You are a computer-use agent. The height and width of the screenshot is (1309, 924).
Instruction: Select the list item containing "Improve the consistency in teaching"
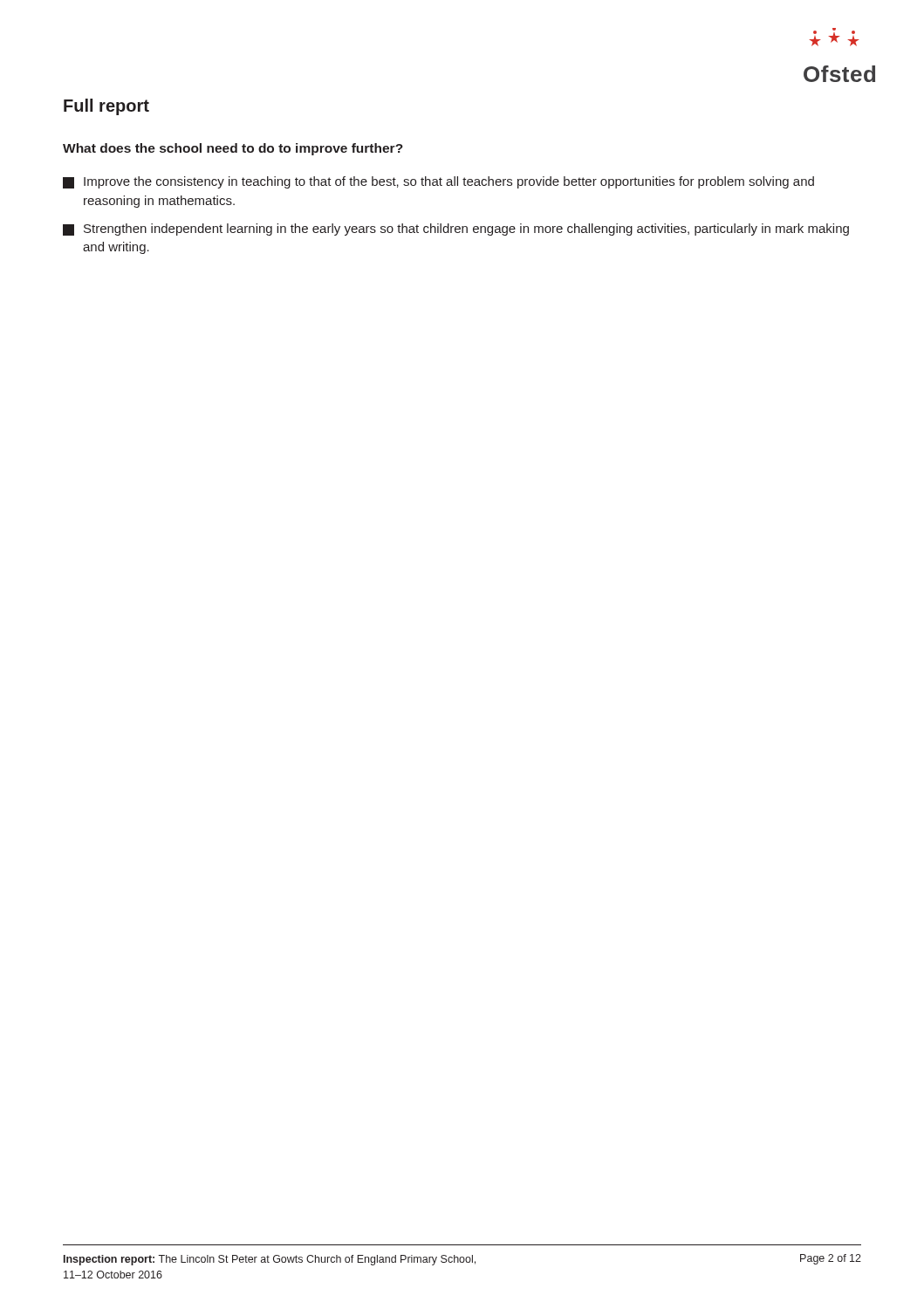point(462,191)
